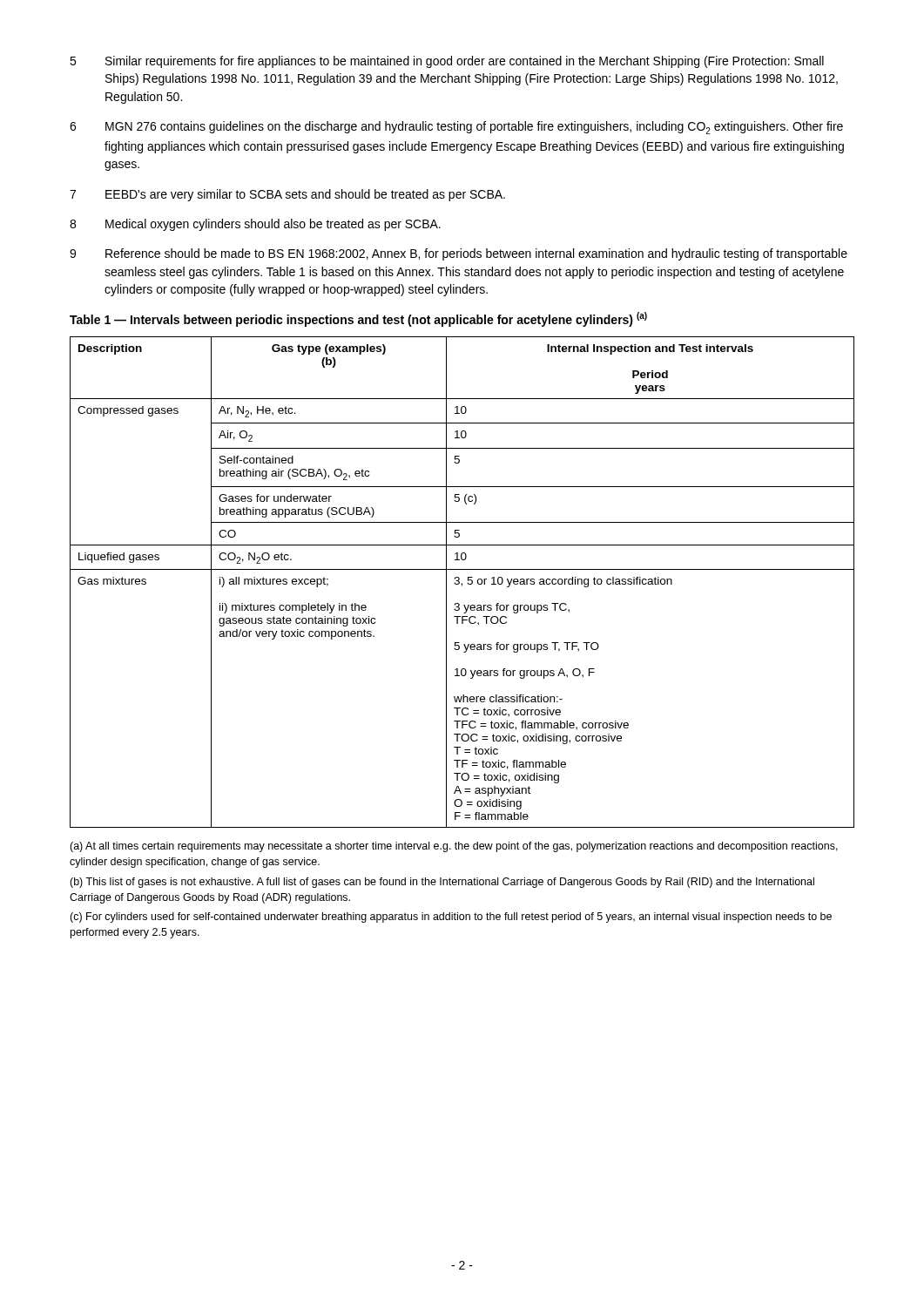The image size is (924, 1307).
Task: Click the passage that begins "6 MGN 276 contains guidelines"
Action: (x=462, y=145)
